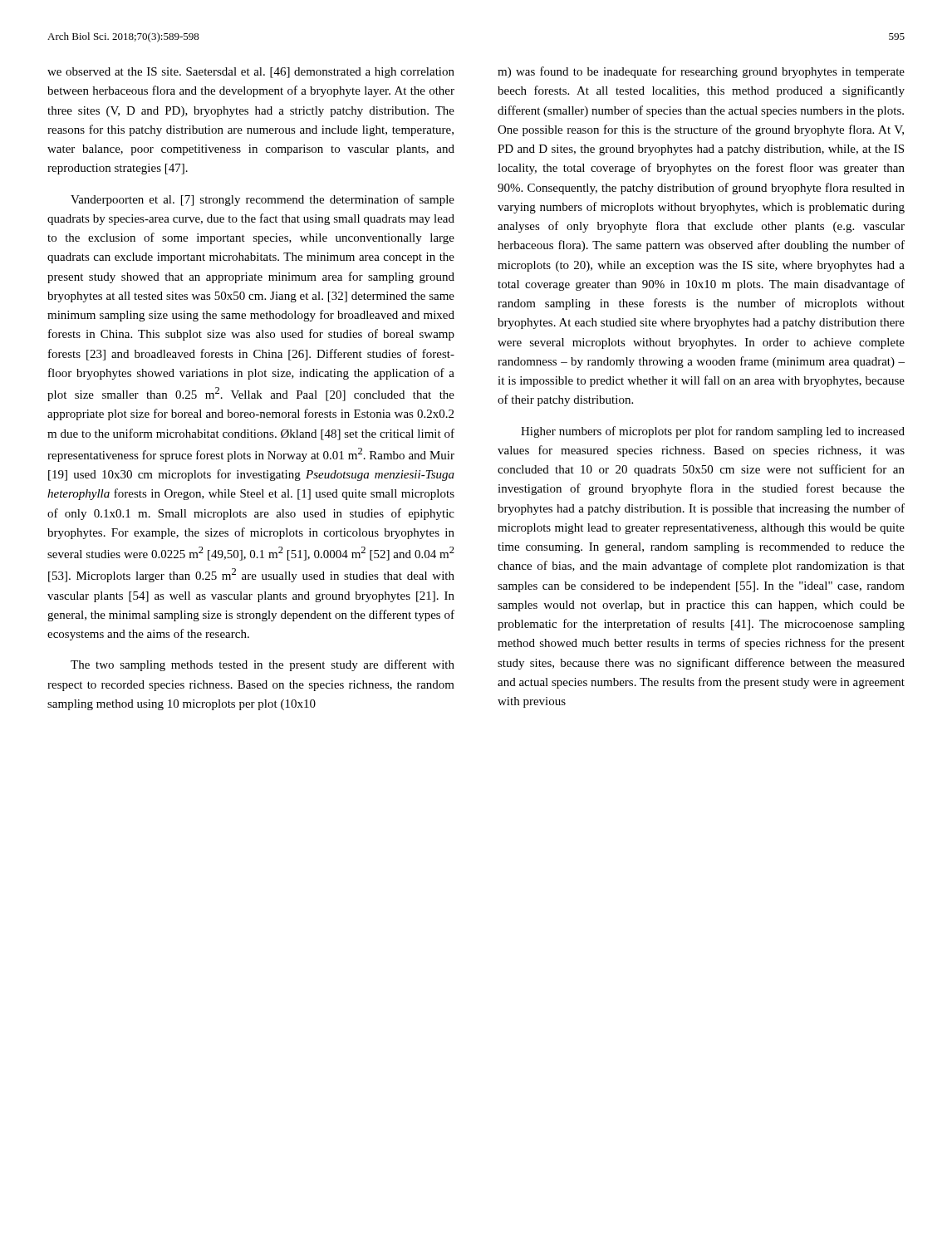Point to the text starting "m) was found to"
This screenshot has width=952, height=1246.
tap(701, 236)
